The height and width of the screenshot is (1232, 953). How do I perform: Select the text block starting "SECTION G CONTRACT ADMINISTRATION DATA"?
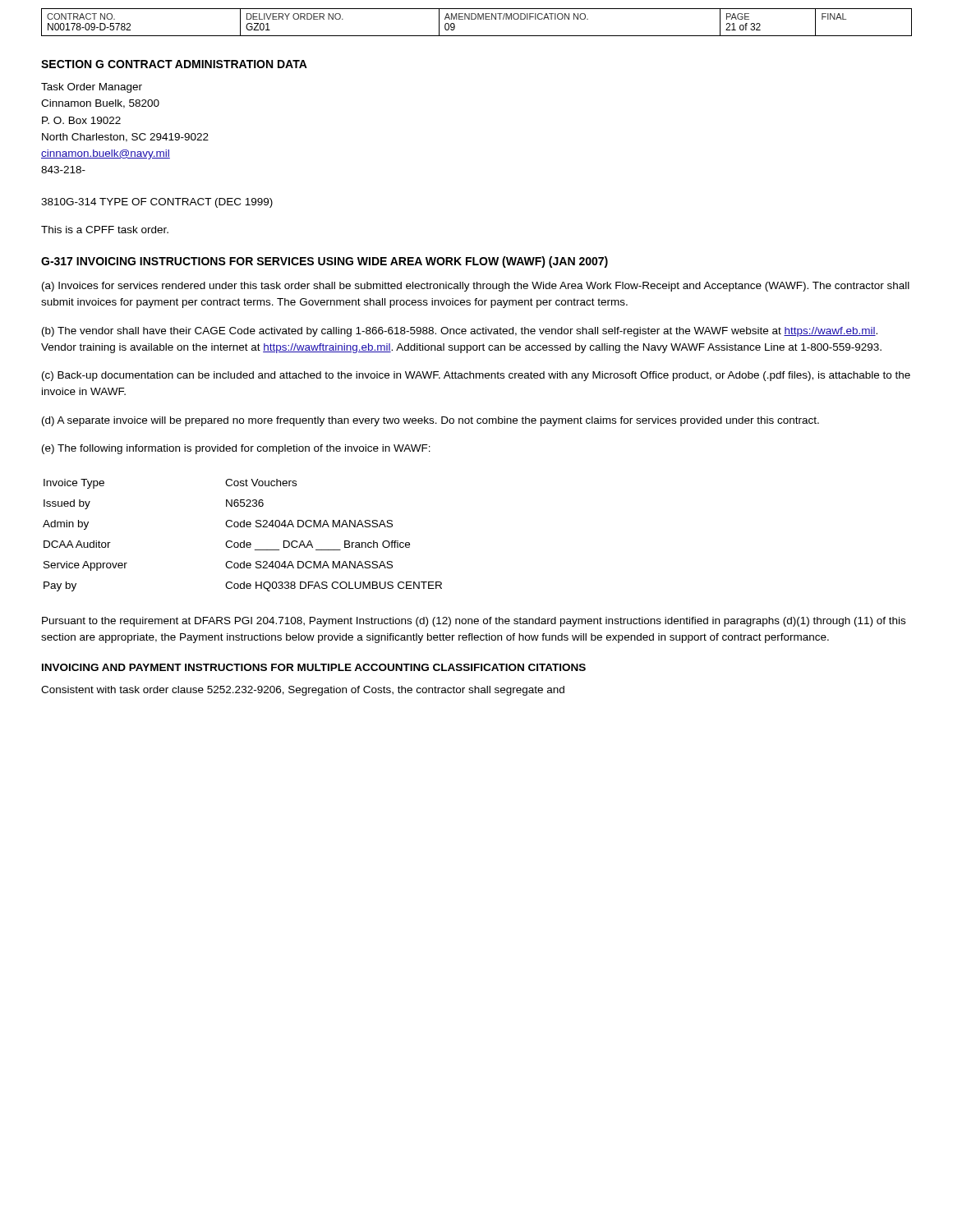[174, 64]
